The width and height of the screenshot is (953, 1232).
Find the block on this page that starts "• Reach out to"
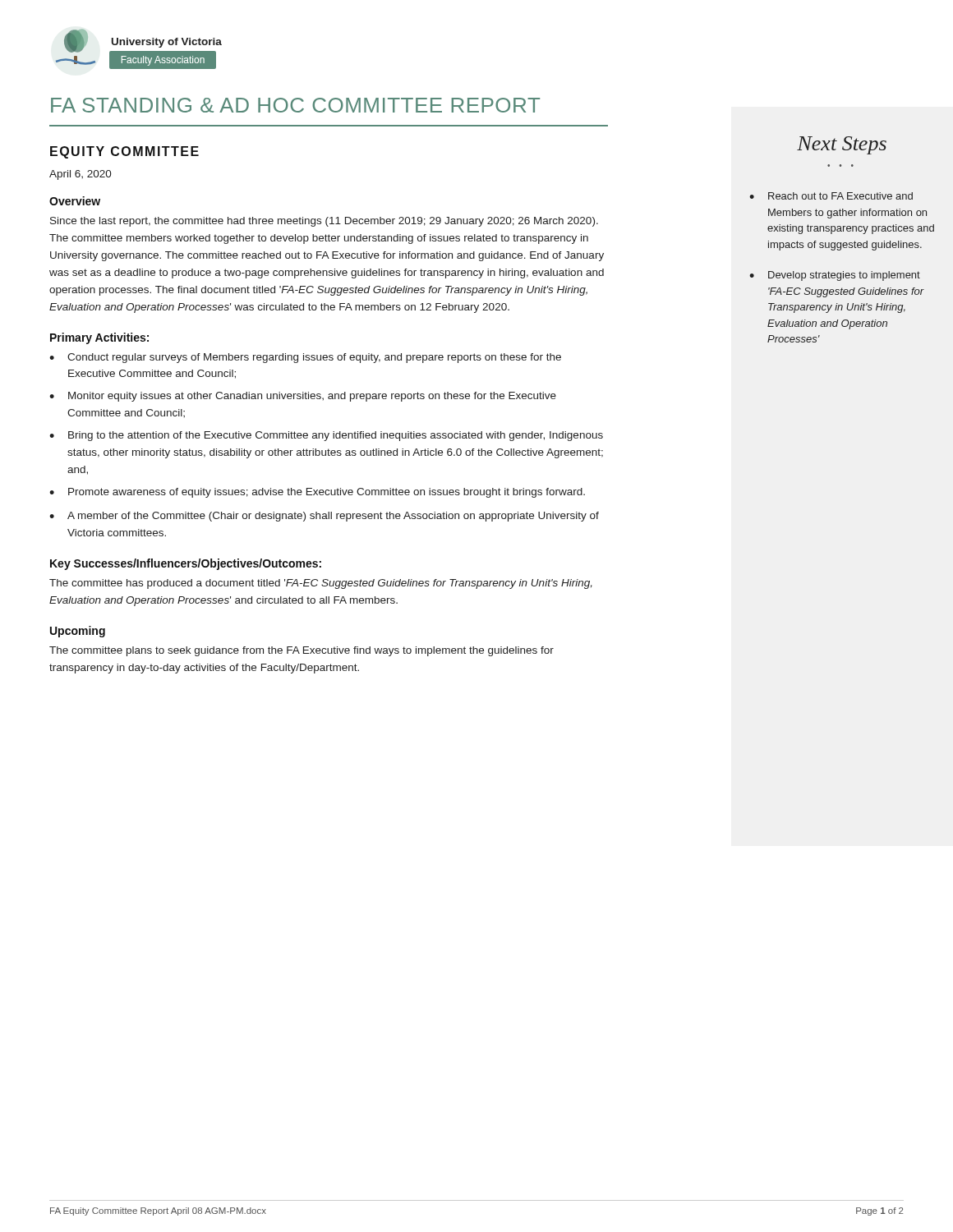(x=842, y=220)
